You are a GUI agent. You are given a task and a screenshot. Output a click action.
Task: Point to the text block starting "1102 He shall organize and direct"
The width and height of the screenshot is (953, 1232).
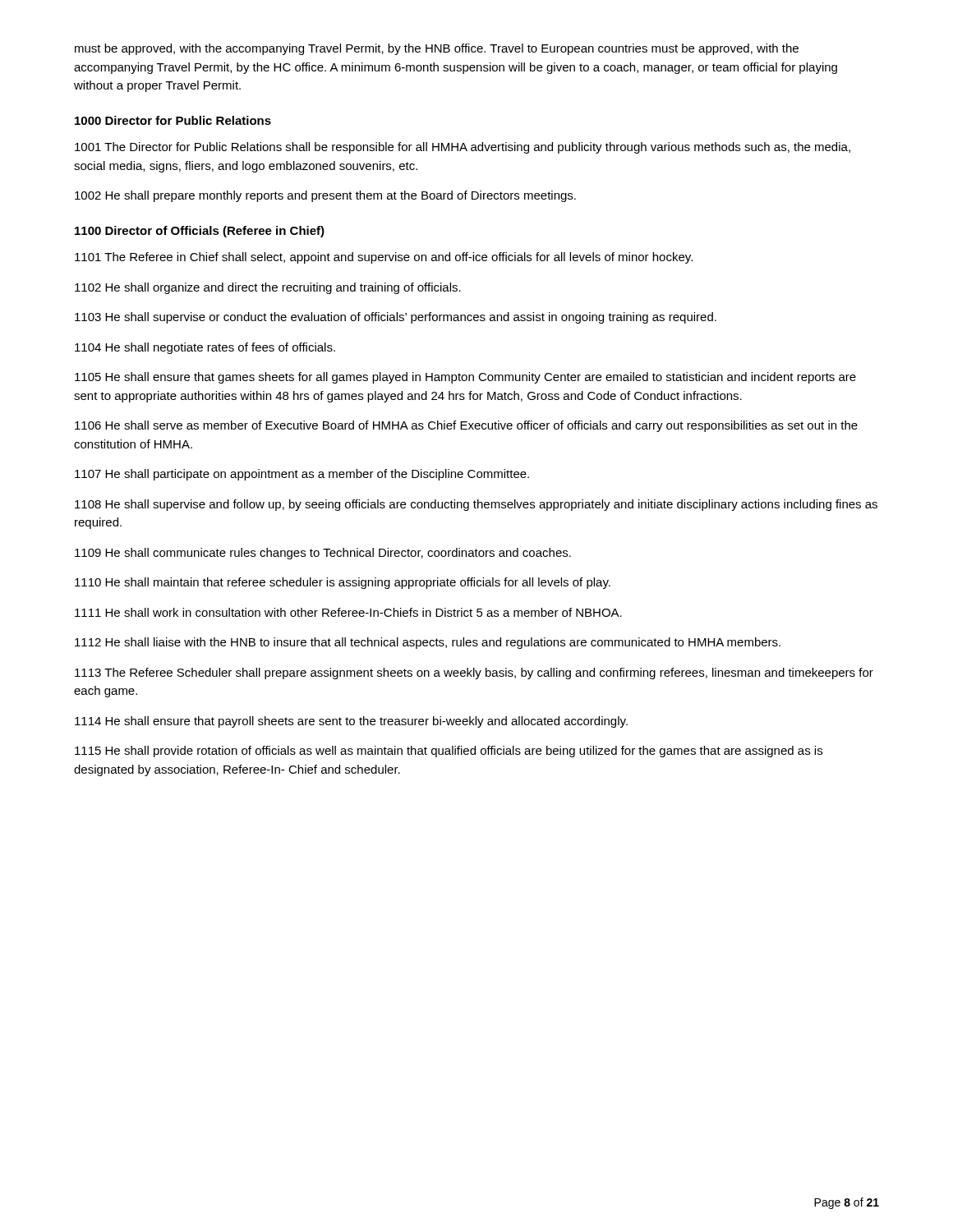(268, 287)
